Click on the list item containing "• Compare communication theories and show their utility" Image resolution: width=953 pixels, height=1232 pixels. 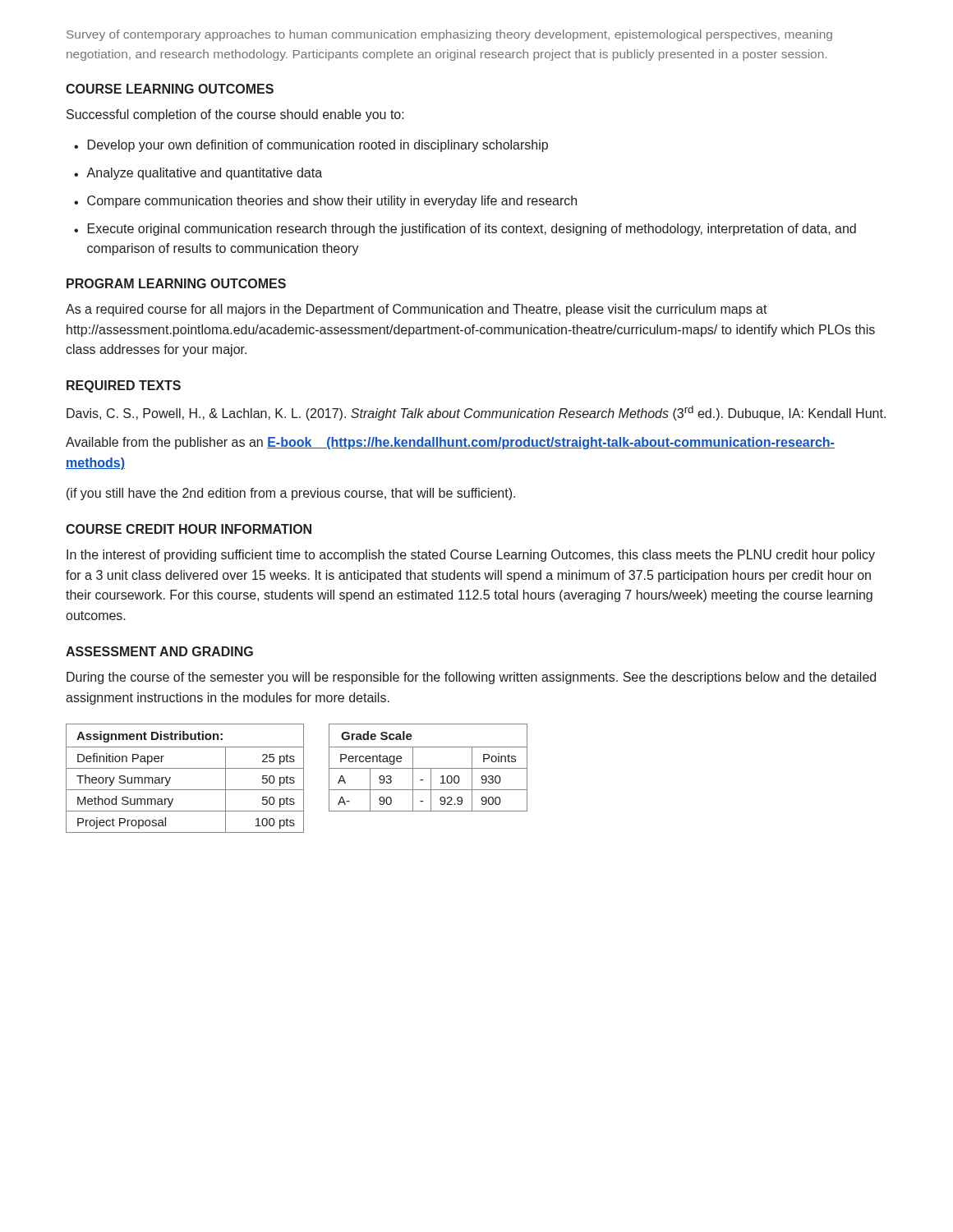pos(326,202)
